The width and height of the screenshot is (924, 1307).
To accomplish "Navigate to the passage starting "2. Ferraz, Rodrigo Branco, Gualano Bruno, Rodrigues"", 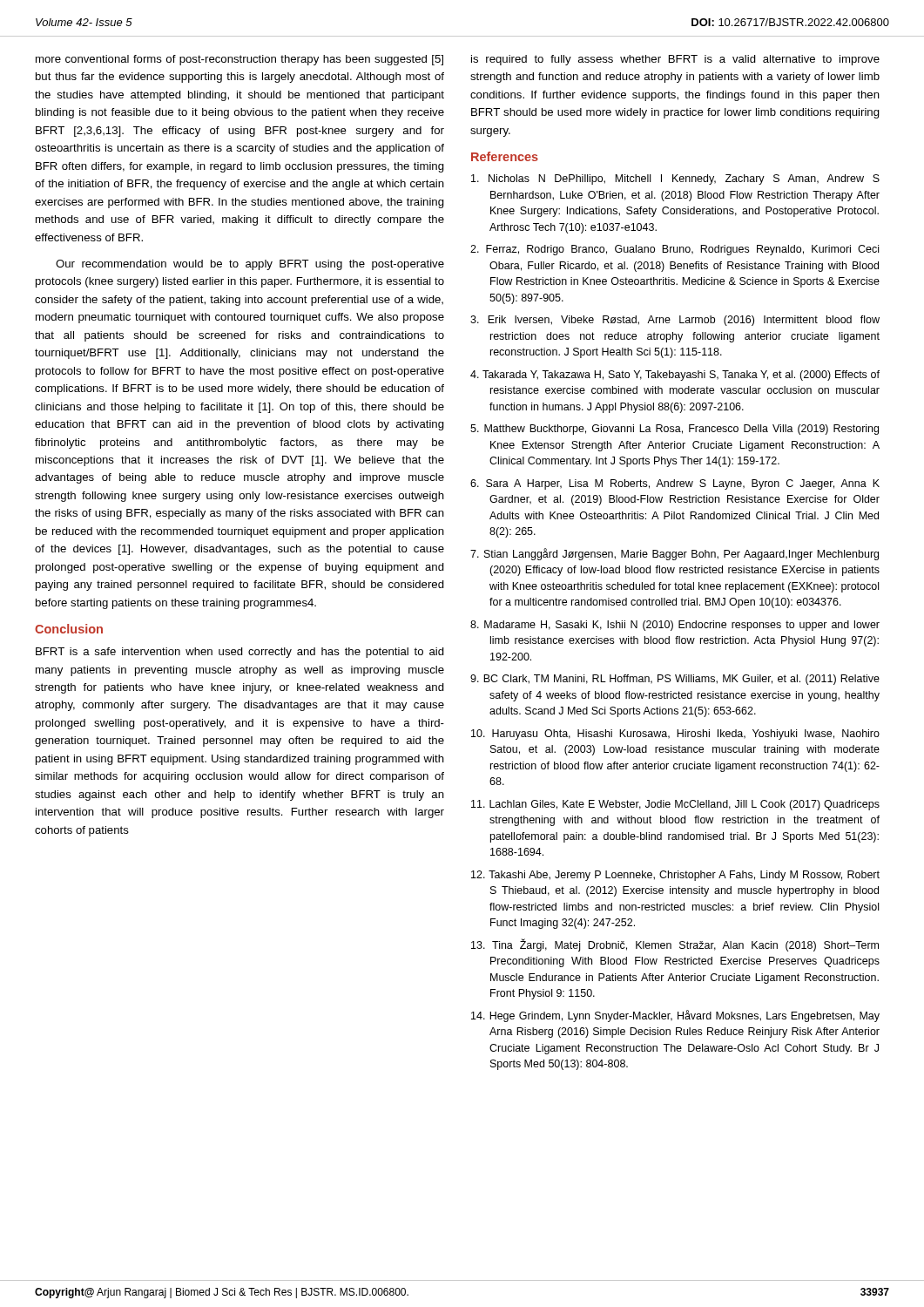I will pyautogui.click(x=675, y=274).
